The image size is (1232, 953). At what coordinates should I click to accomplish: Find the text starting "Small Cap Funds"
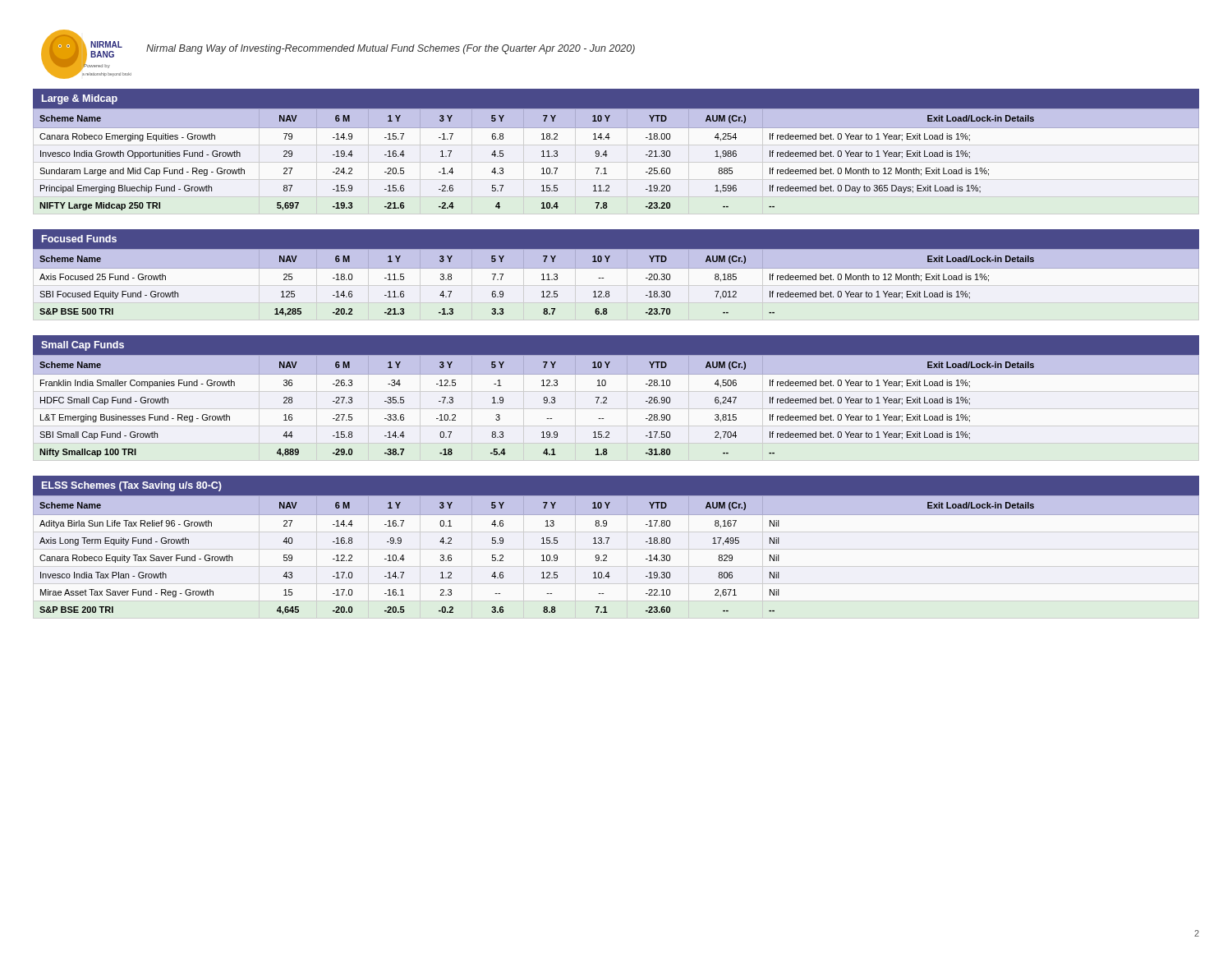point(83,345)
